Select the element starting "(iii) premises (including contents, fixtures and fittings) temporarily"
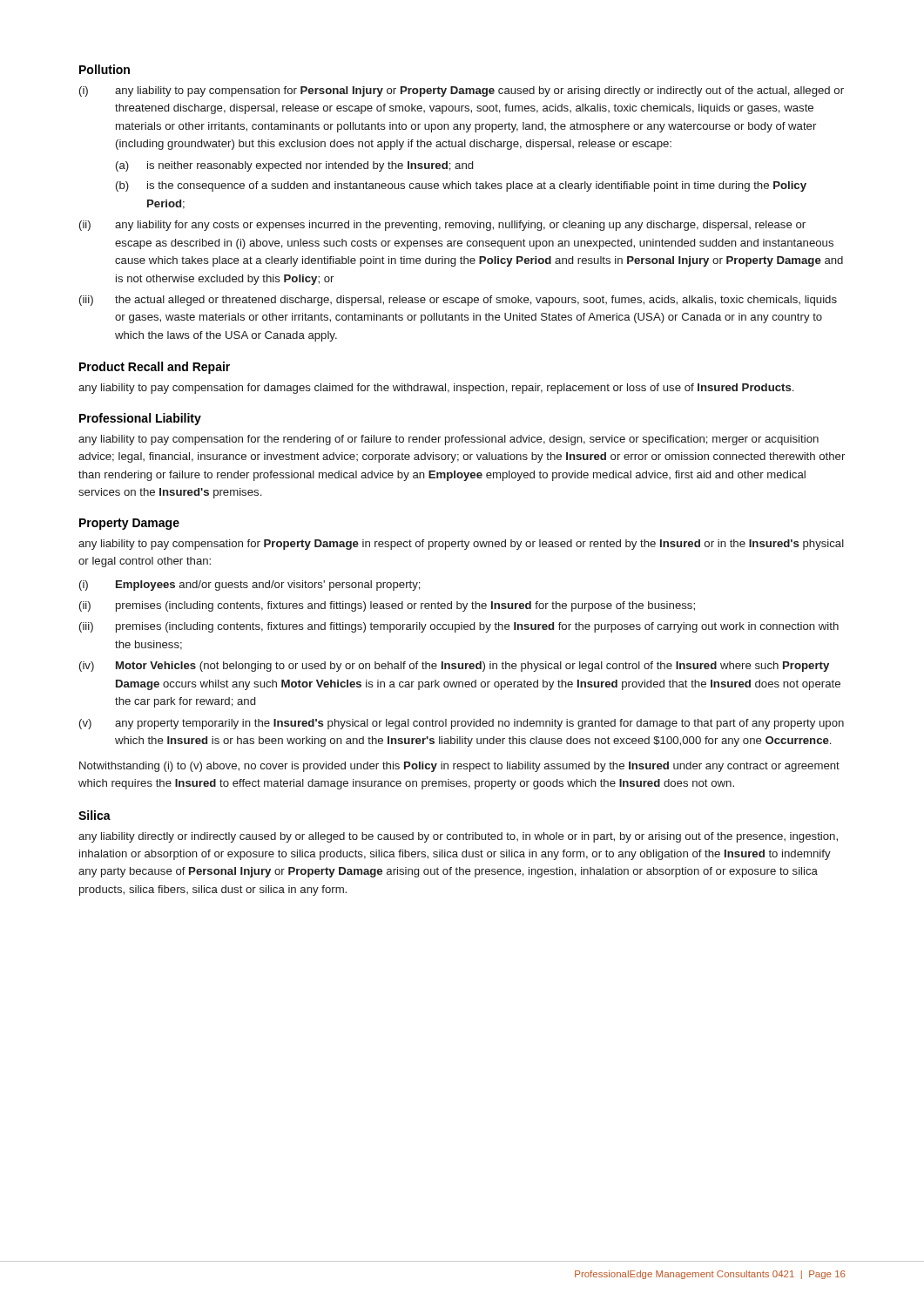This screenshot has height=1307, width=924. [462, 636]
